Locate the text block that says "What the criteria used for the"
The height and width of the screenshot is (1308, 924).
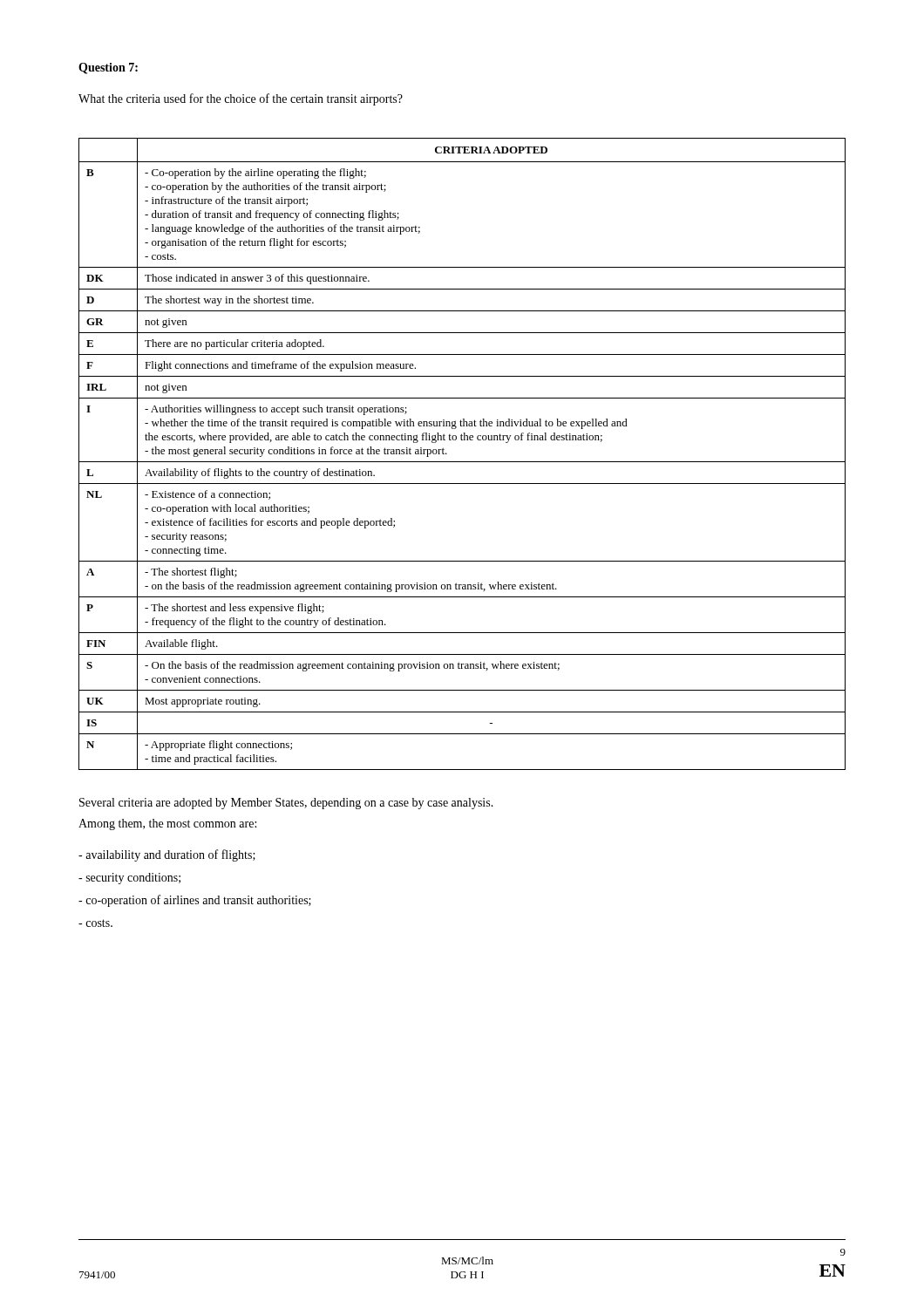[241, 99]
